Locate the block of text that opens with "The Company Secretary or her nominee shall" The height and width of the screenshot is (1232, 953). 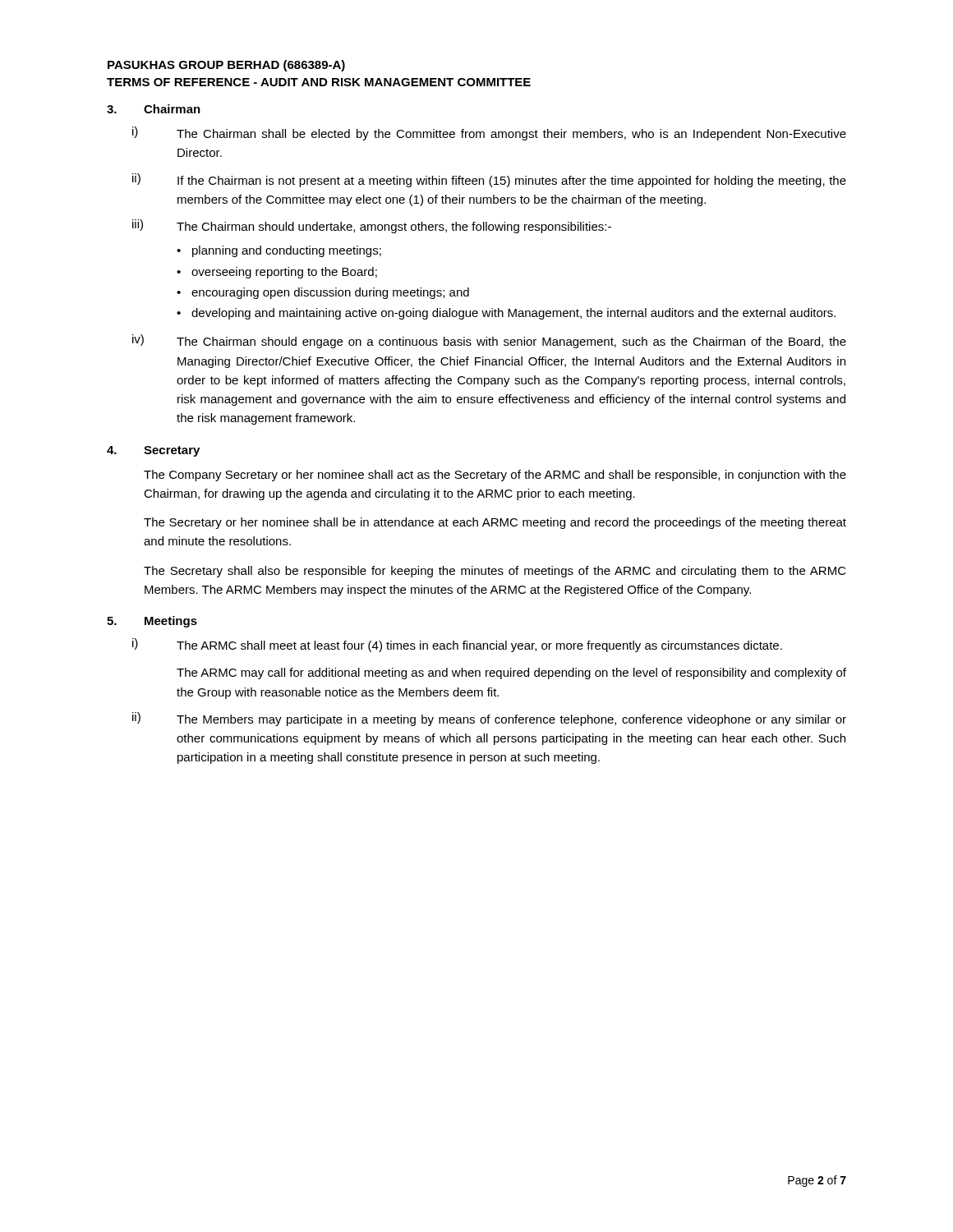point(495,483)
